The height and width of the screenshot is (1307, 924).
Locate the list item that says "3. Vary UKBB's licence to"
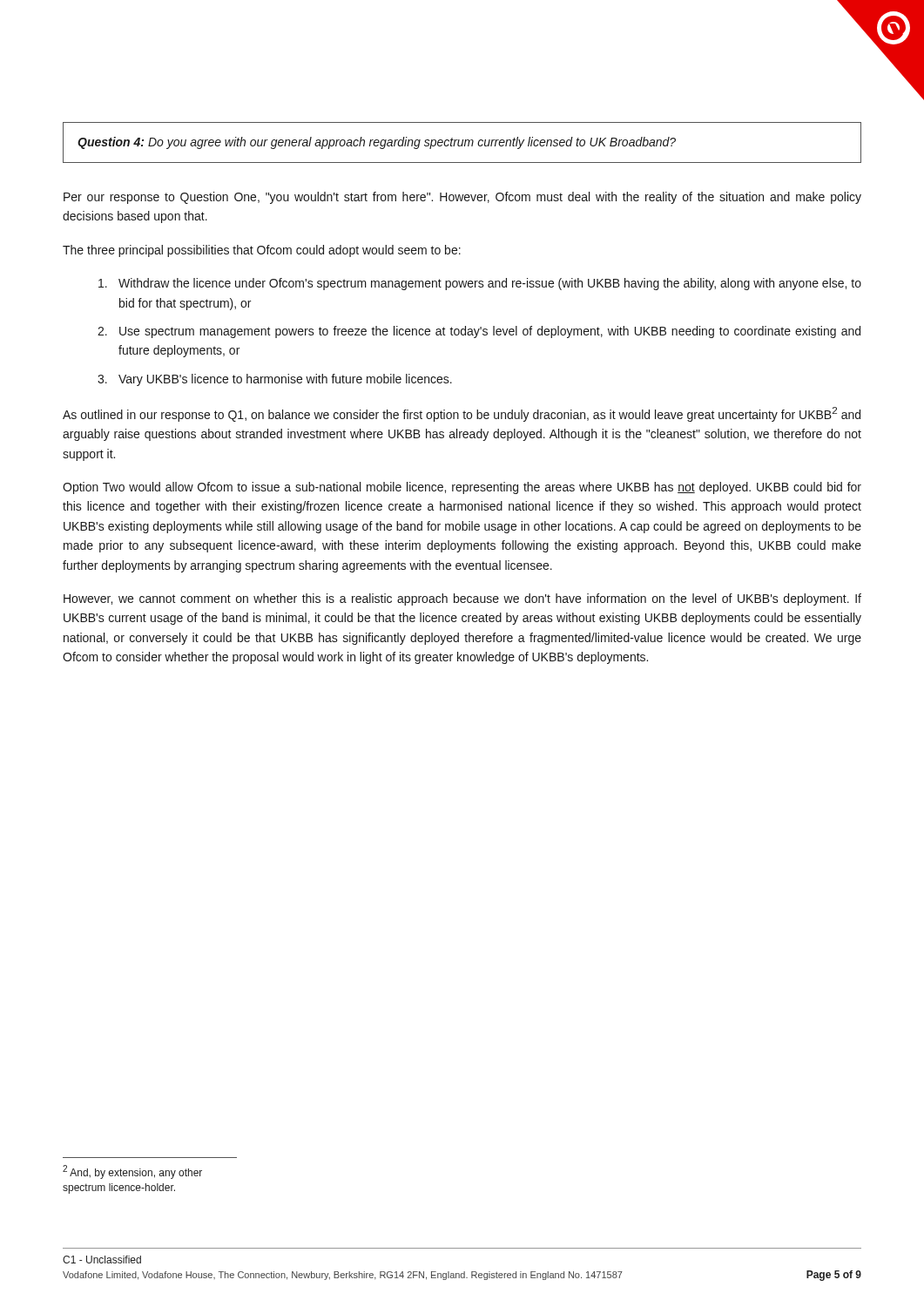(275, 380)
